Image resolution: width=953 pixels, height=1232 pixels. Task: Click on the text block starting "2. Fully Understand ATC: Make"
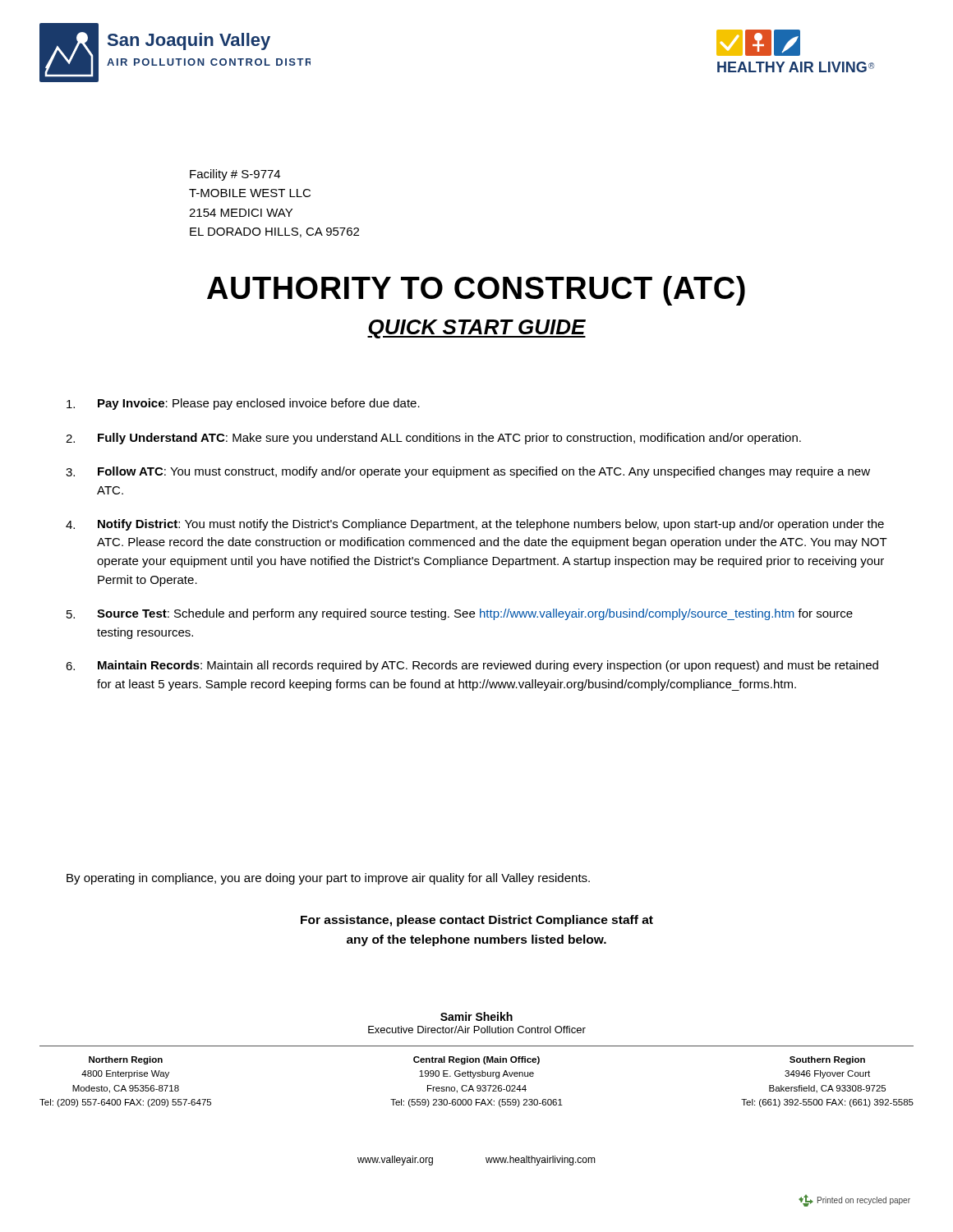pyautogui.click(x=434, y=438)
